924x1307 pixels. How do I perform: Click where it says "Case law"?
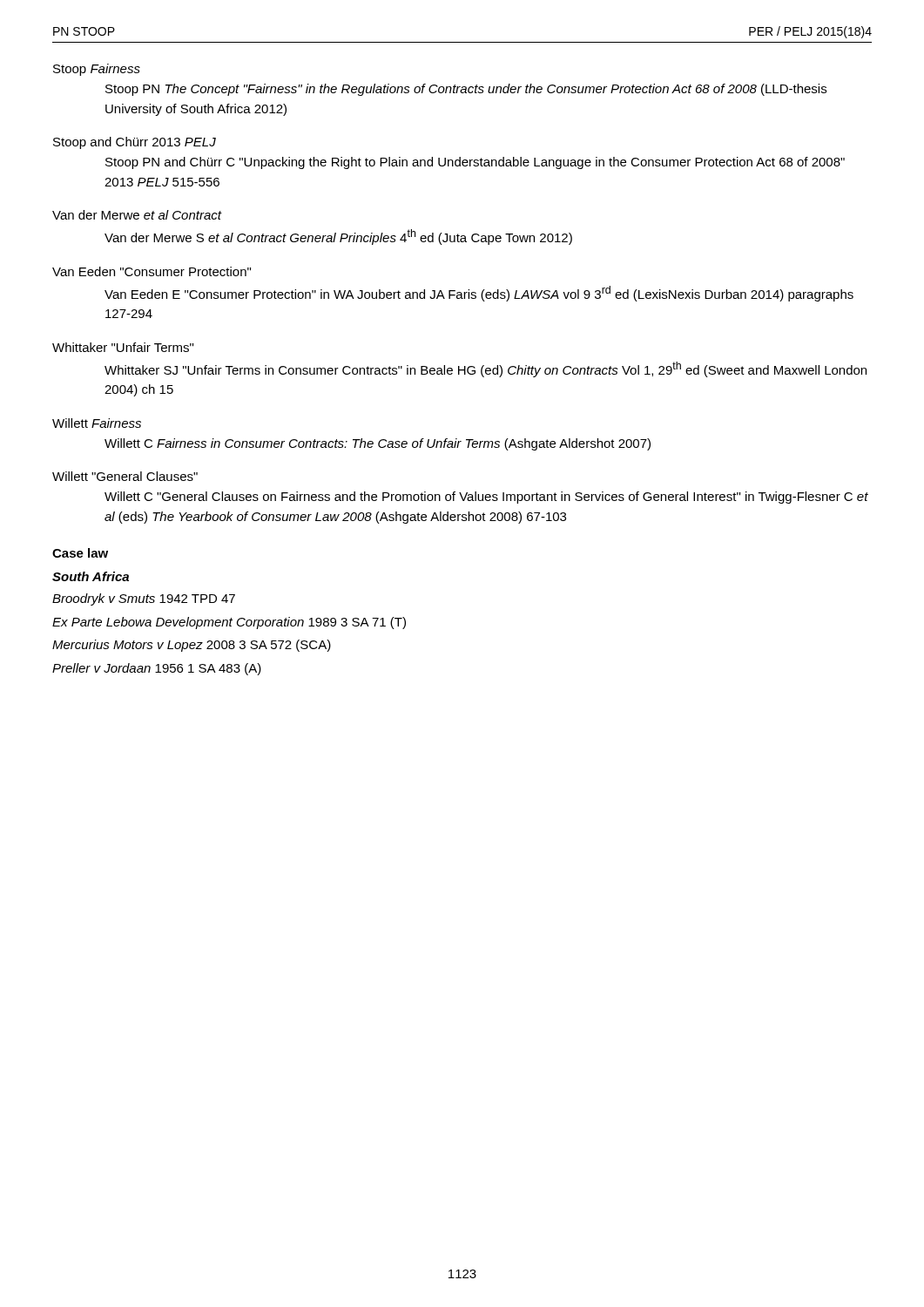click(80, 553)
